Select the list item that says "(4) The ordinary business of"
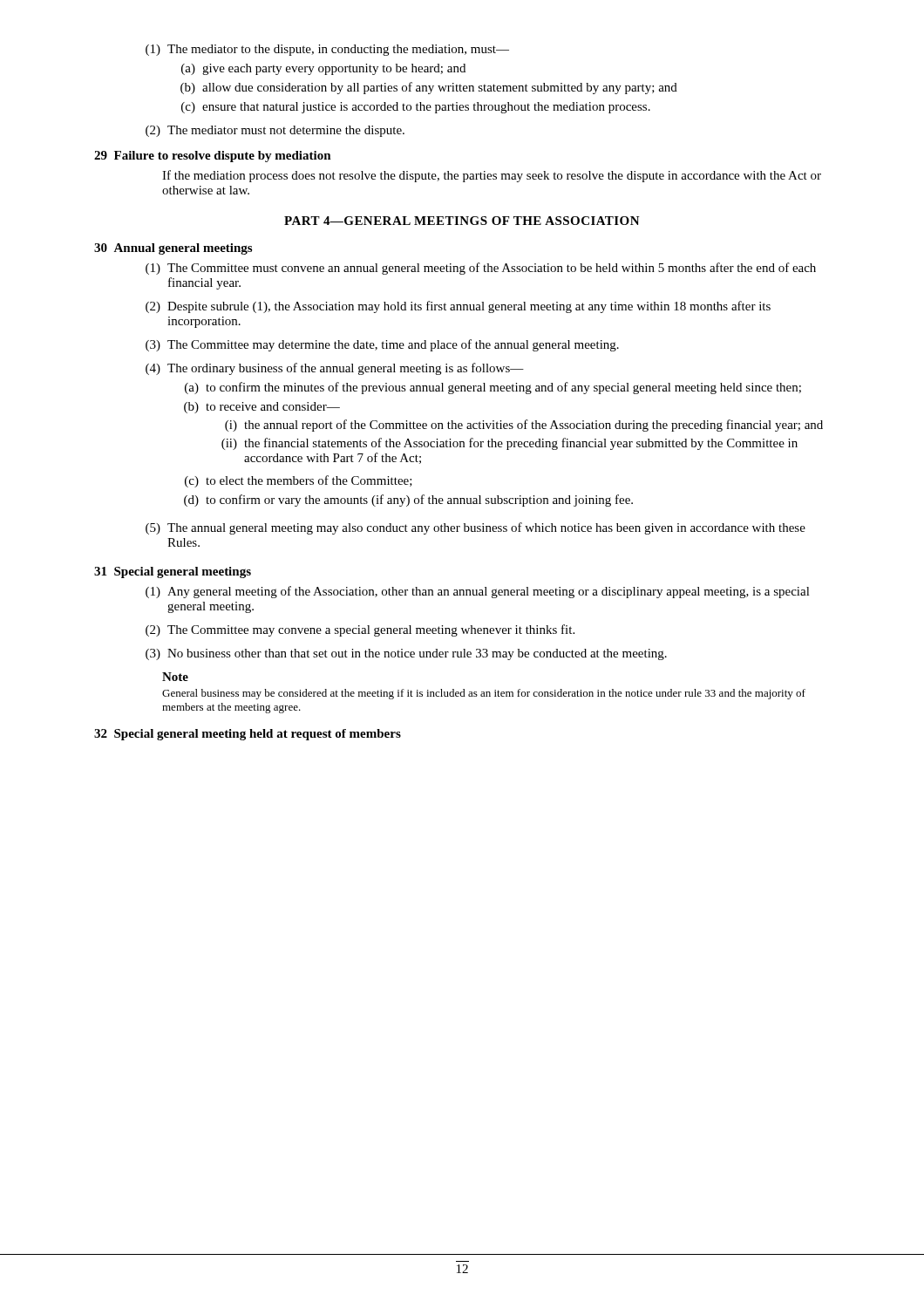The width and height of the screenshot is (924, 1308). [479, 436]
